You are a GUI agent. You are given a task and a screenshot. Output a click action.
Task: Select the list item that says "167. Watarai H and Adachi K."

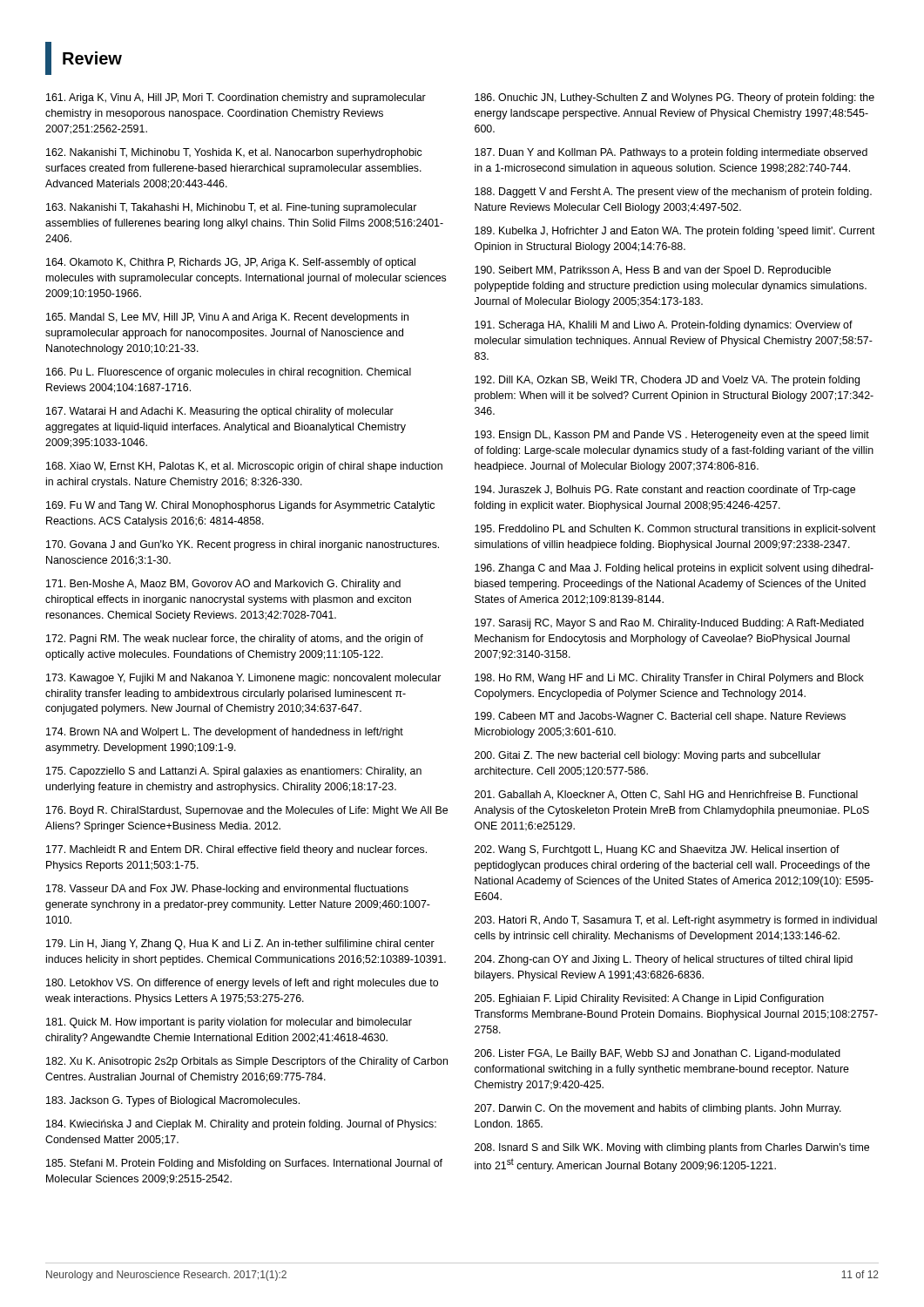(x=226, y=427)
